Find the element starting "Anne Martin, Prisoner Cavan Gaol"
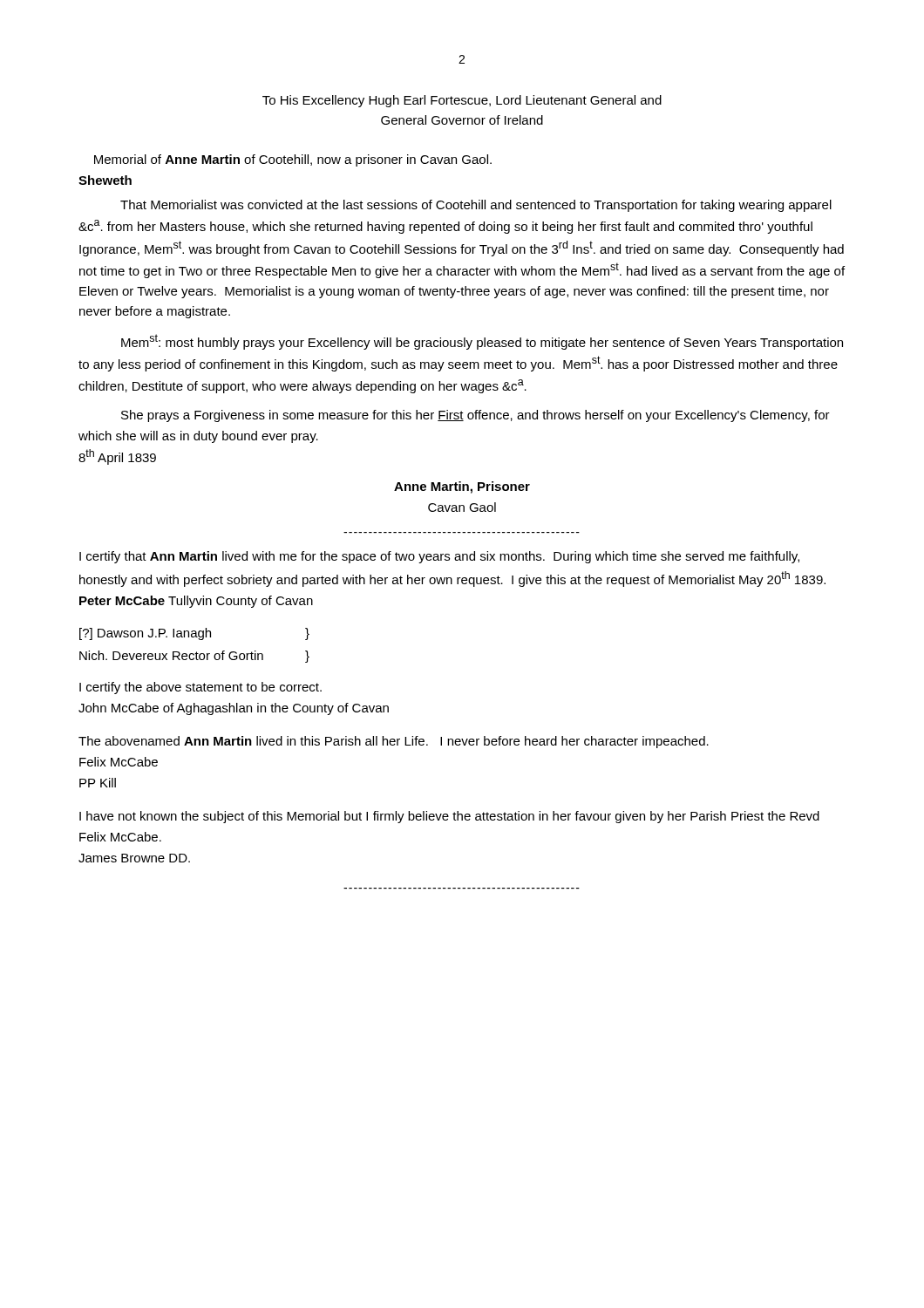924x1308 pixels. pyautogui.click(x=462, y=497)
